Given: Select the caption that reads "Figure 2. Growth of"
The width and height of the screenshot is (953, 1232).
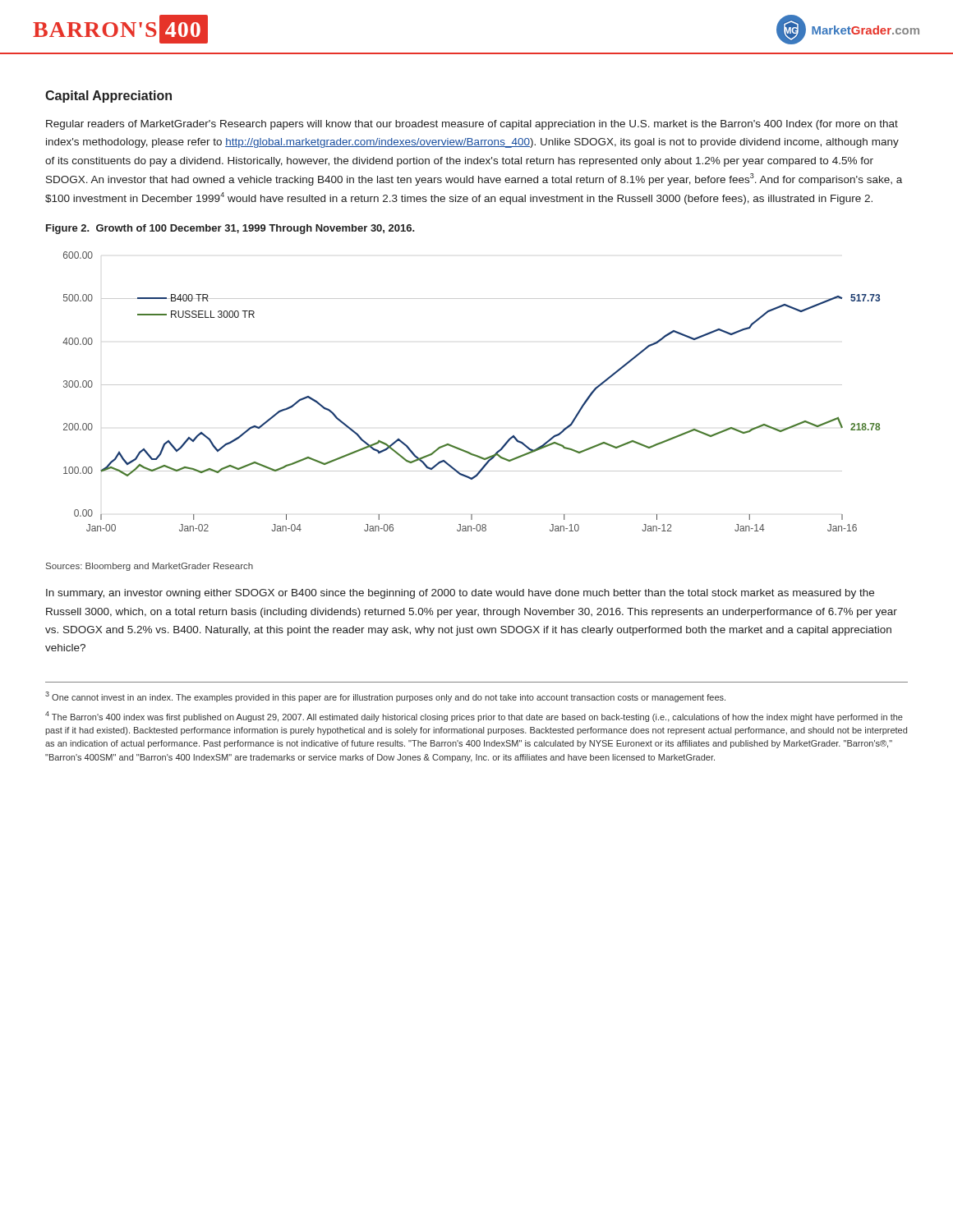Looking at the screenshot, I should 230,228.
